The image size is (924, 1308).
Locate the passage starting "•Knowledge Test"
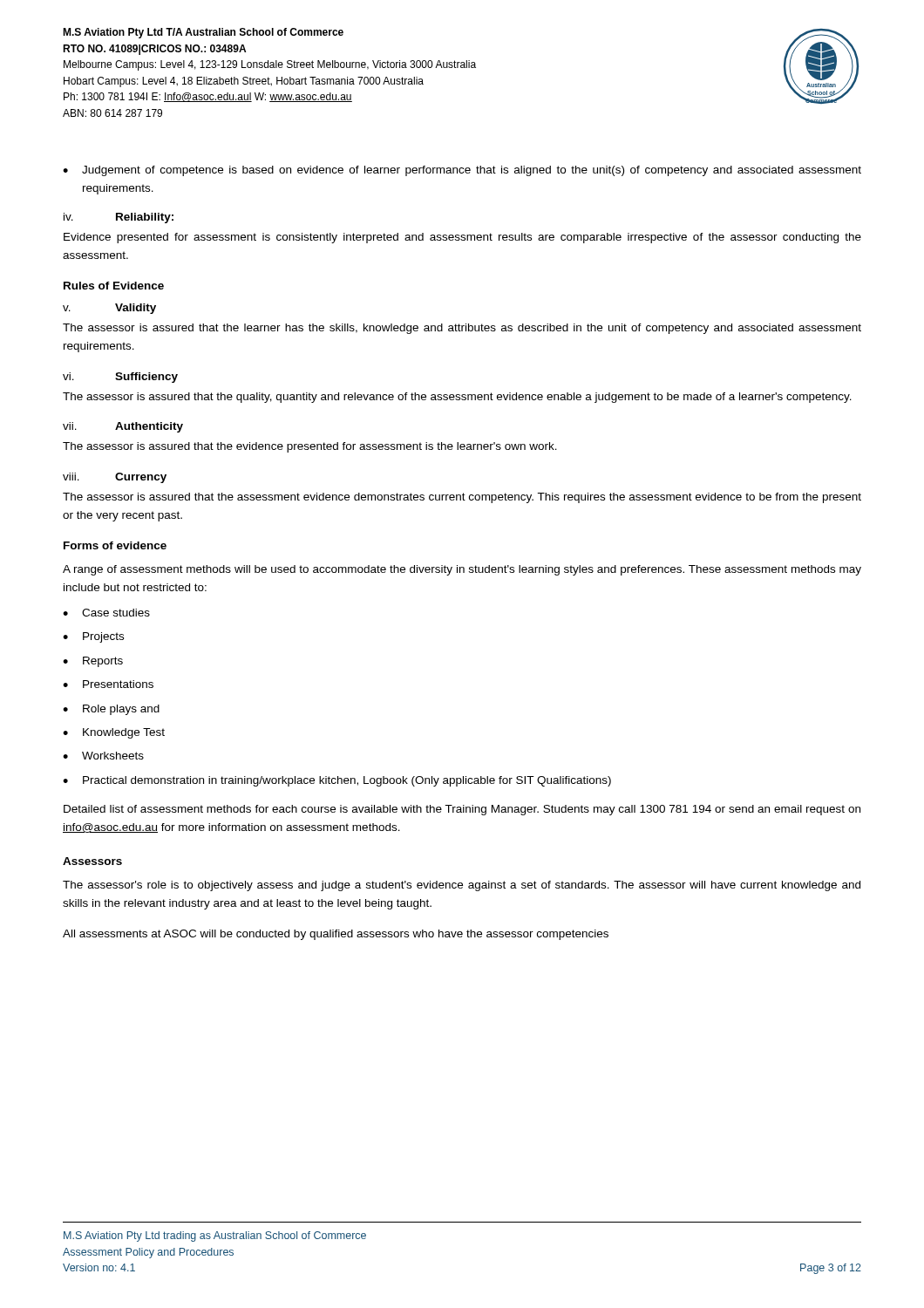point(114,733)
